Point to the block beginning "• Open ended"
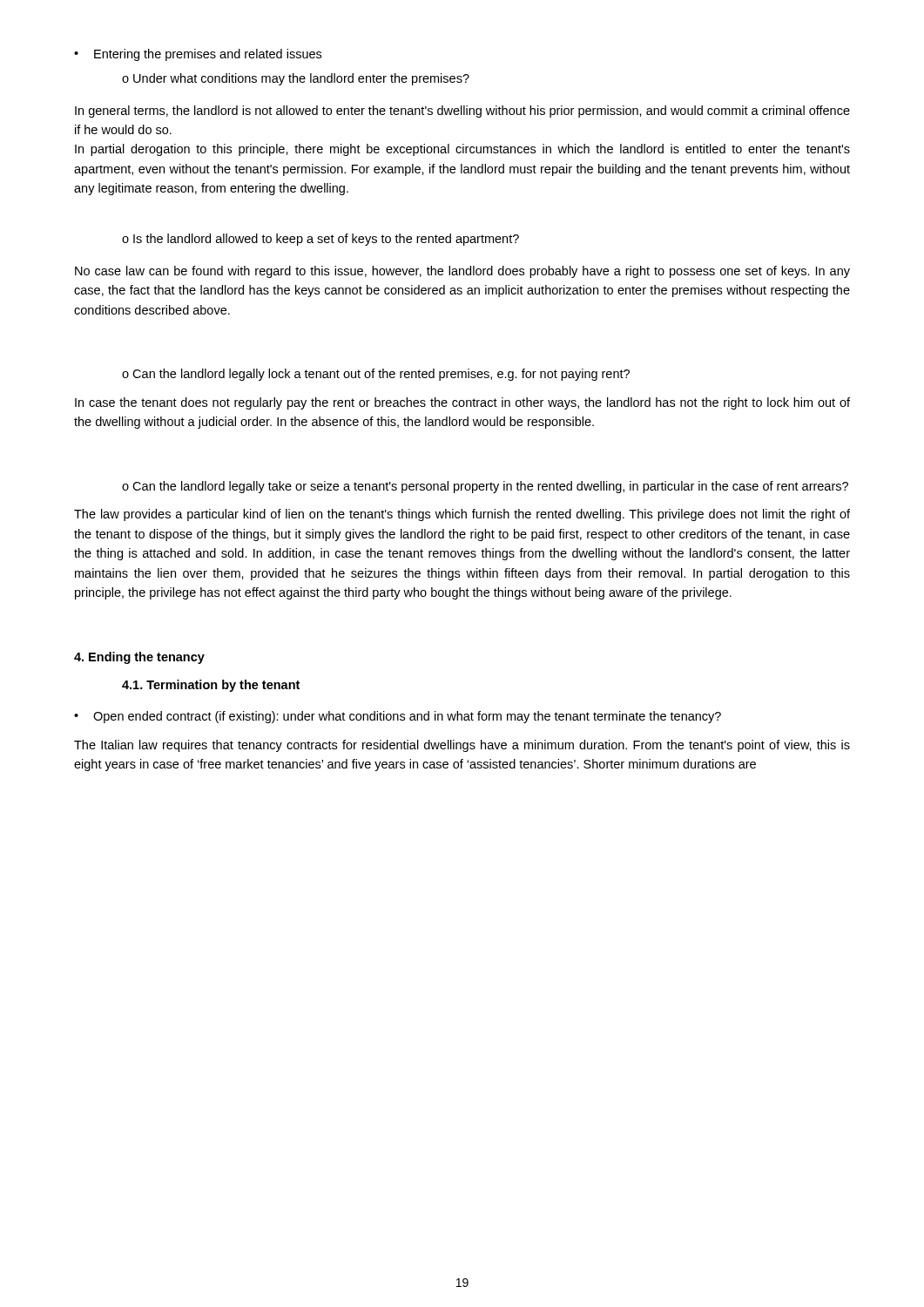924x1307 pixels. point(462,717)
